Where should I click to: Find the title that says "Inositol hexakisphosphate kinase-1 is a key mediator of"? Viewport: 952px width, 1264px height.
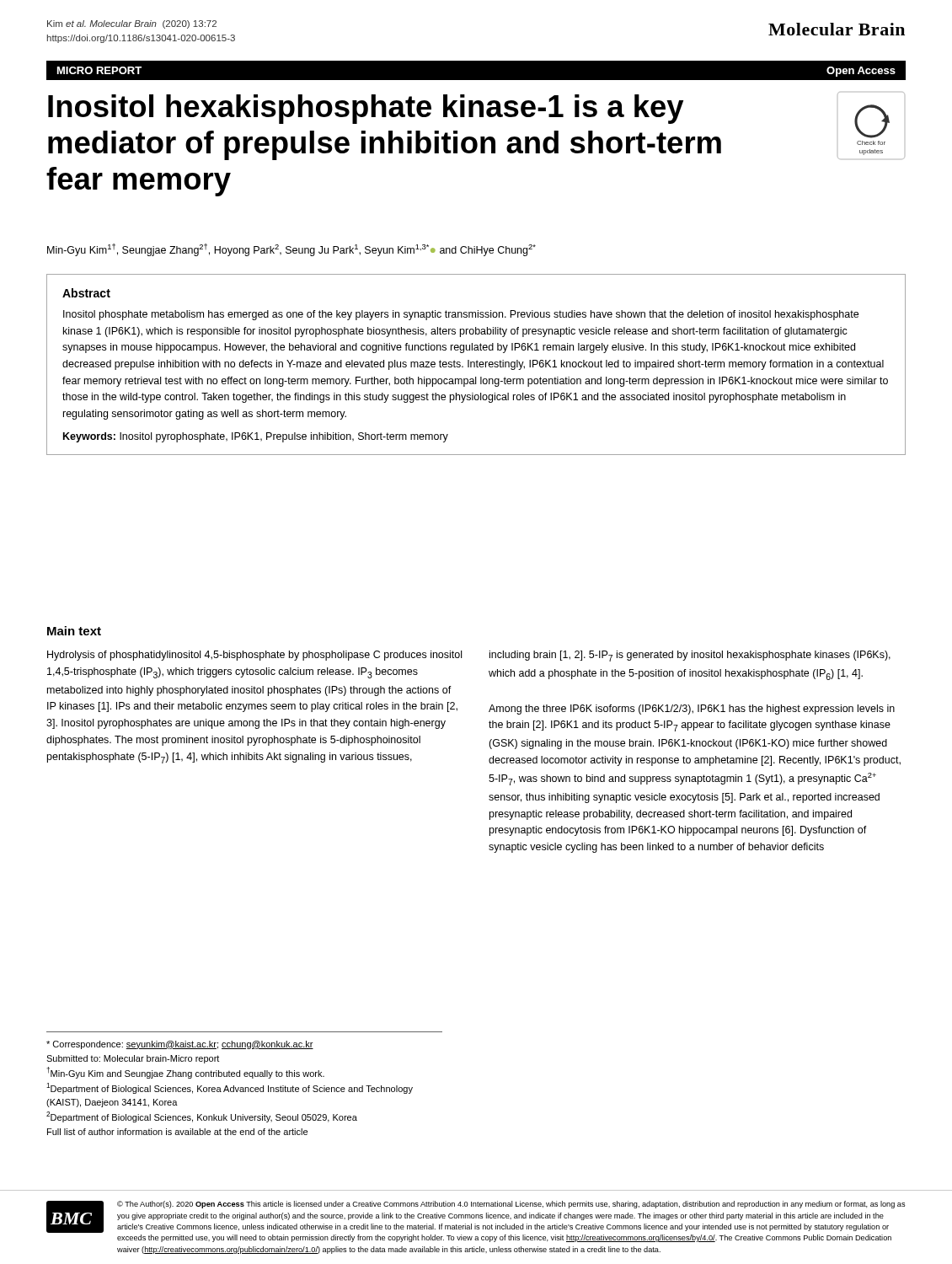click(385, 143)
